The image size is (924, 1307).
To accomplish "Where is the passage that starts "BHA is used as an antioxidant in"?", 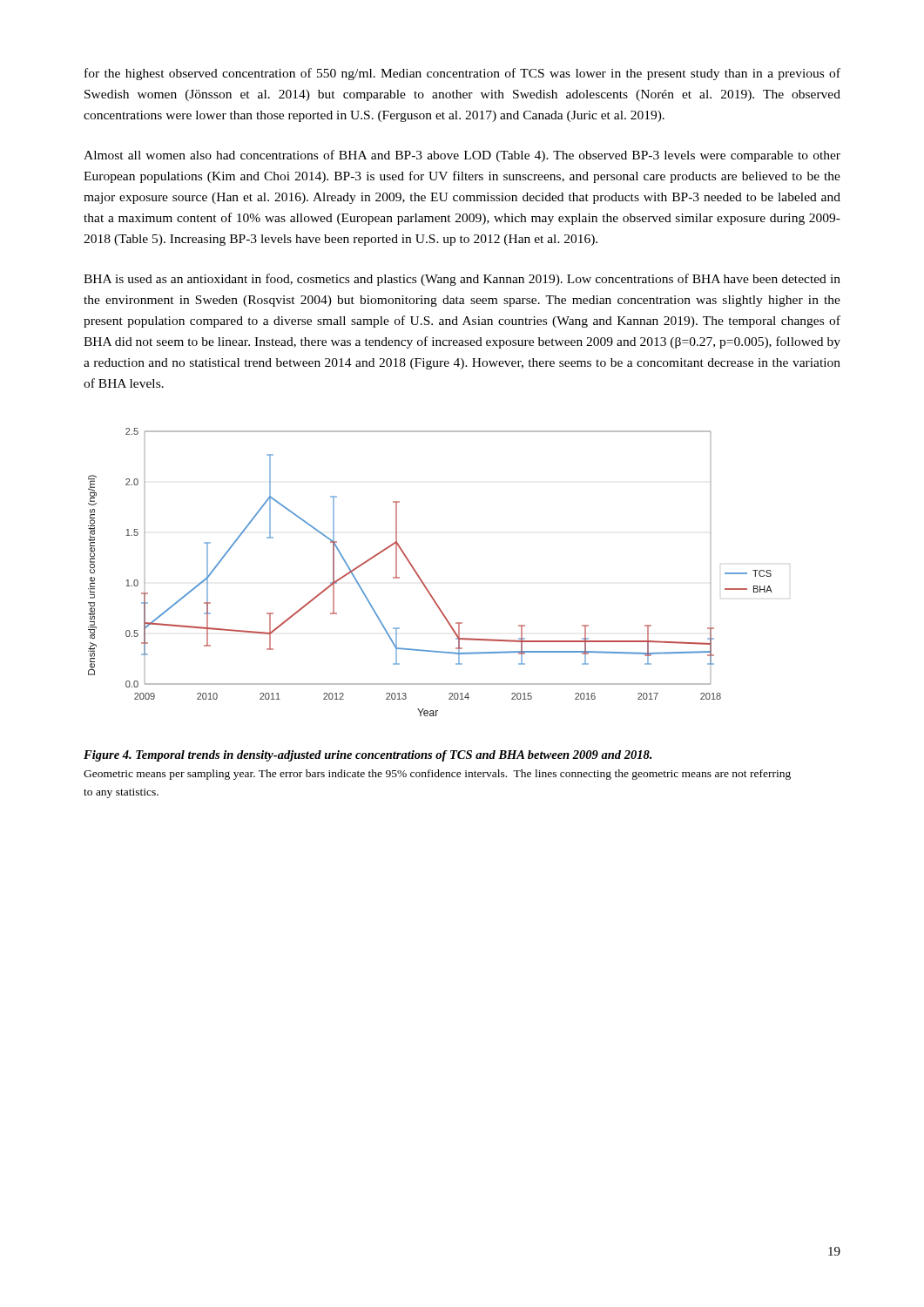I will coord(462,331).
